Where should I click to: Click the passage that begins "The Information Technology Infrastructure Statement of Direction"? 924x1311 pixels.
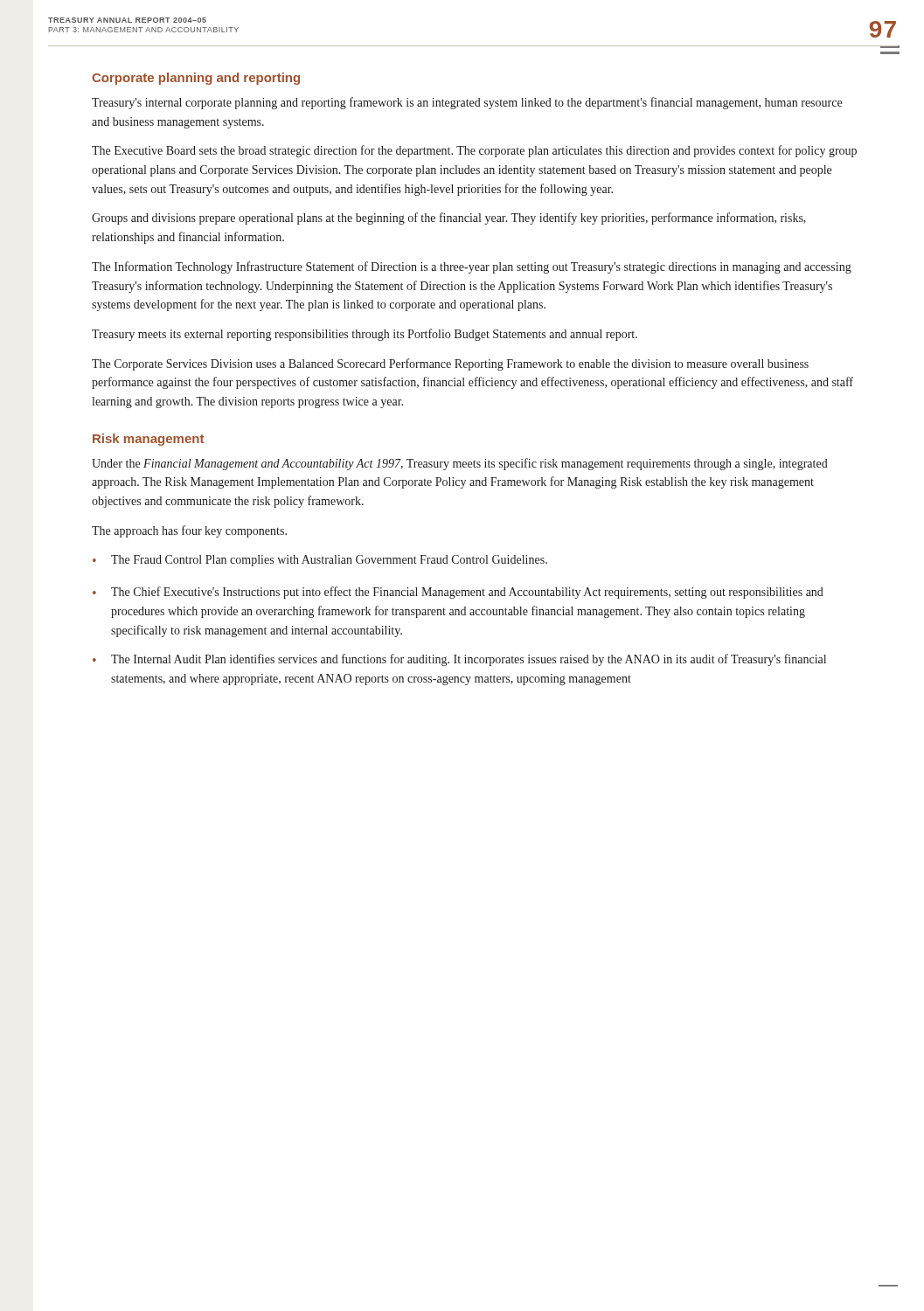tap(471, 286)
